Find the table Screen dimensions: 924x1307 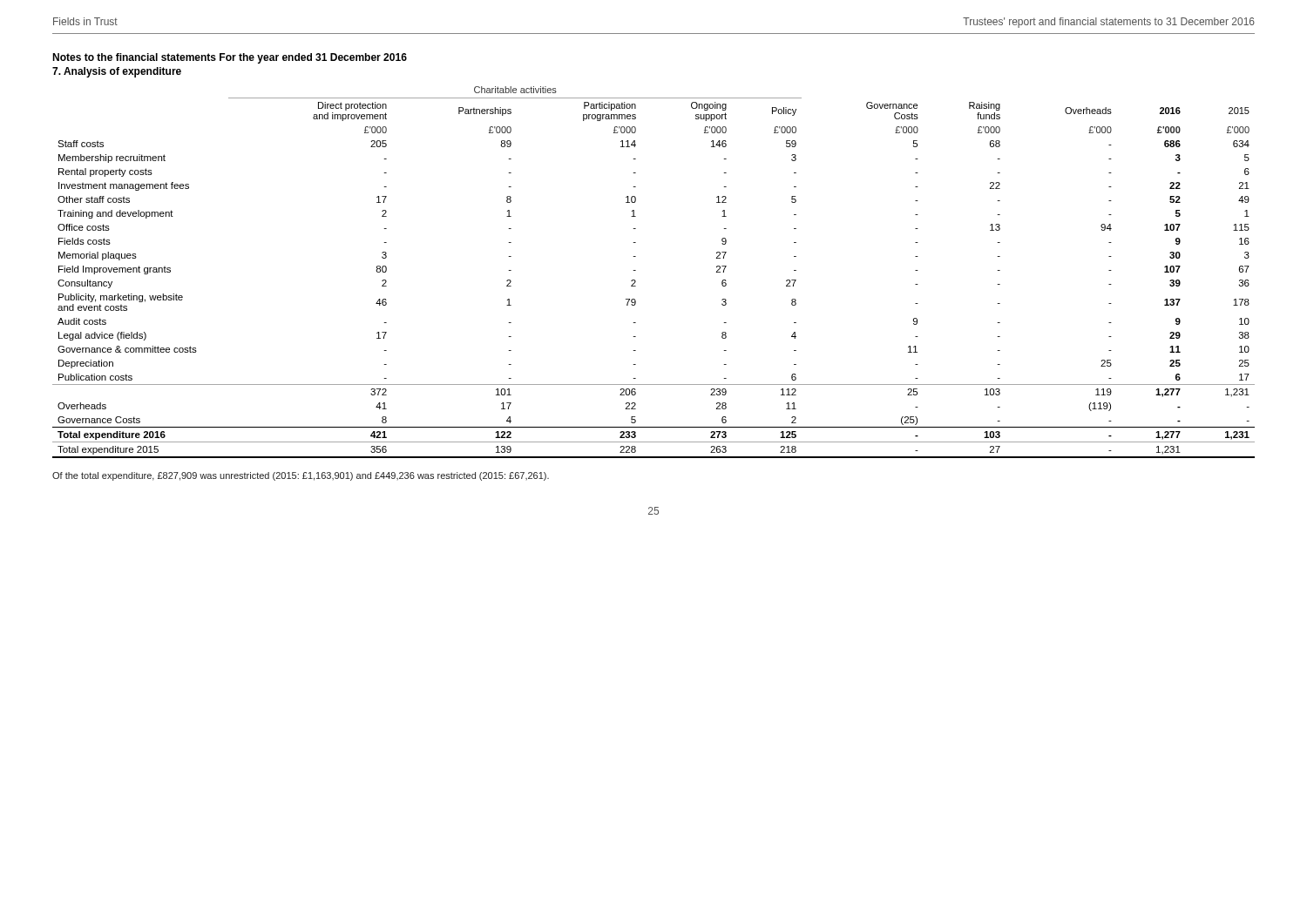[x=654, y=270]
